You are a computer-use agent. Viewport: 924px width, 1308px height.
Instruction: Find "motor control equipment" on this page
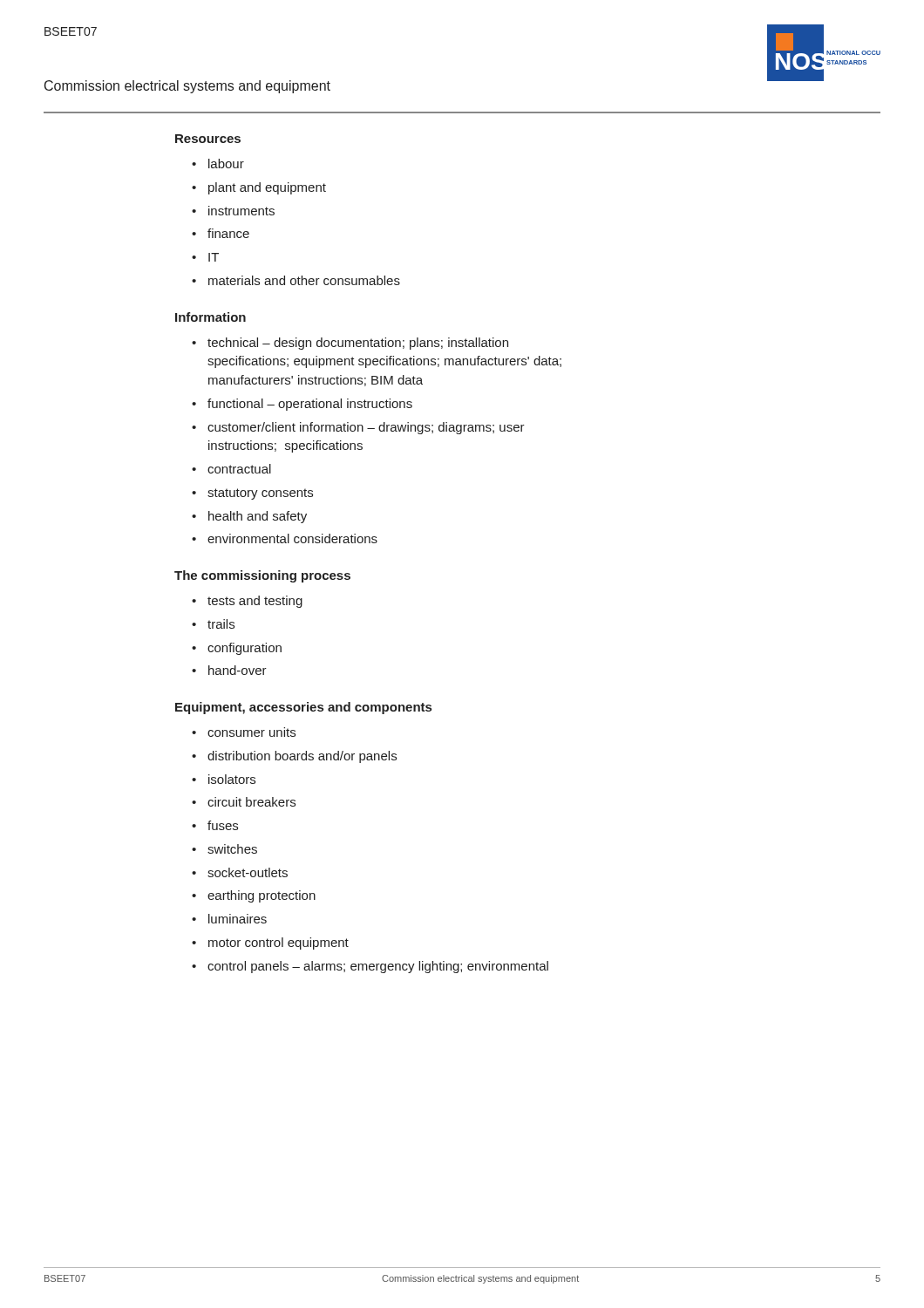click(x=270, y=944)
